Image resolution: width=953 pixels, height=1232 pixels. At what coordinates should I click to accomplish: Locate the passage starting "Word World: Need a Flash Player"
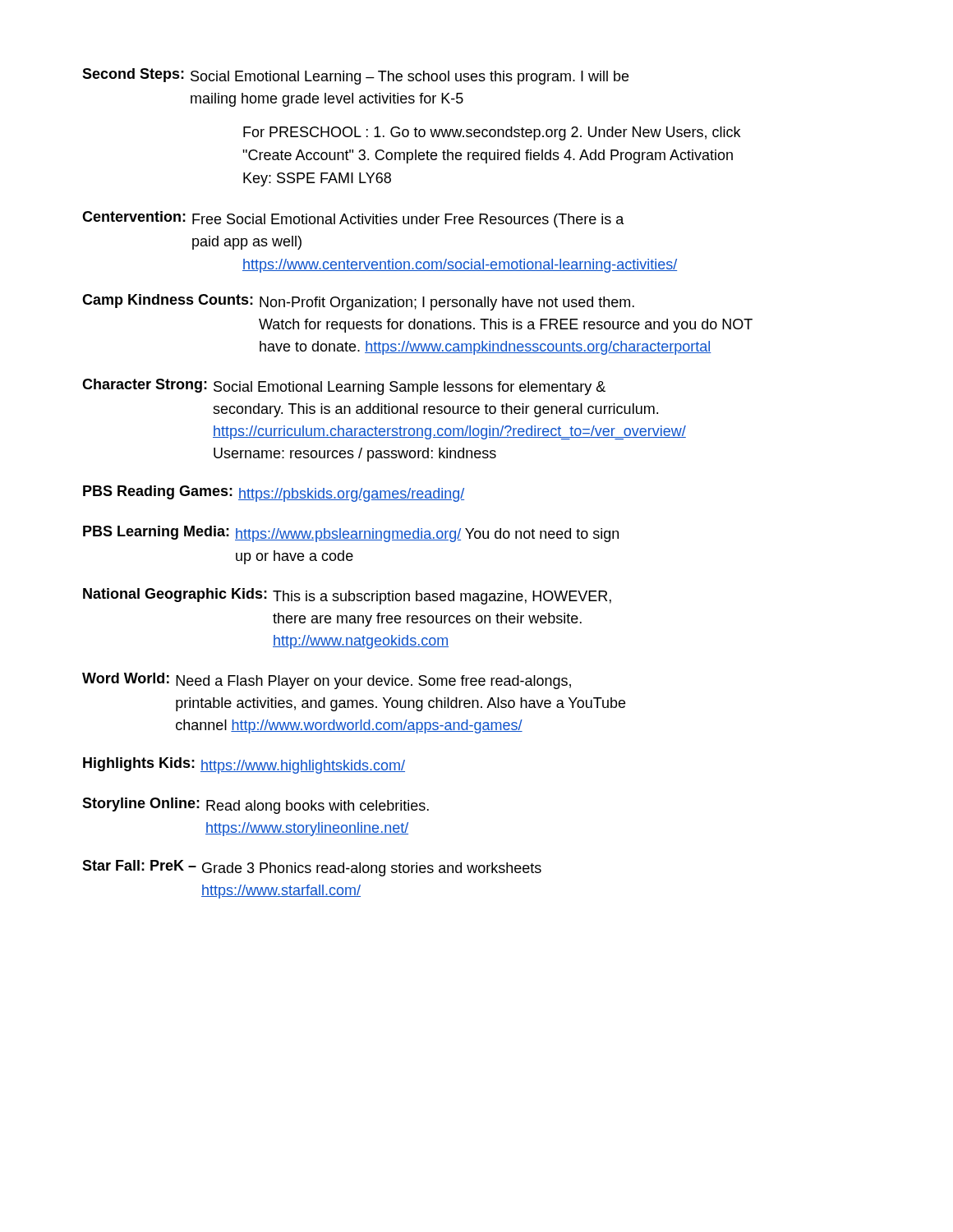point(476,703)
